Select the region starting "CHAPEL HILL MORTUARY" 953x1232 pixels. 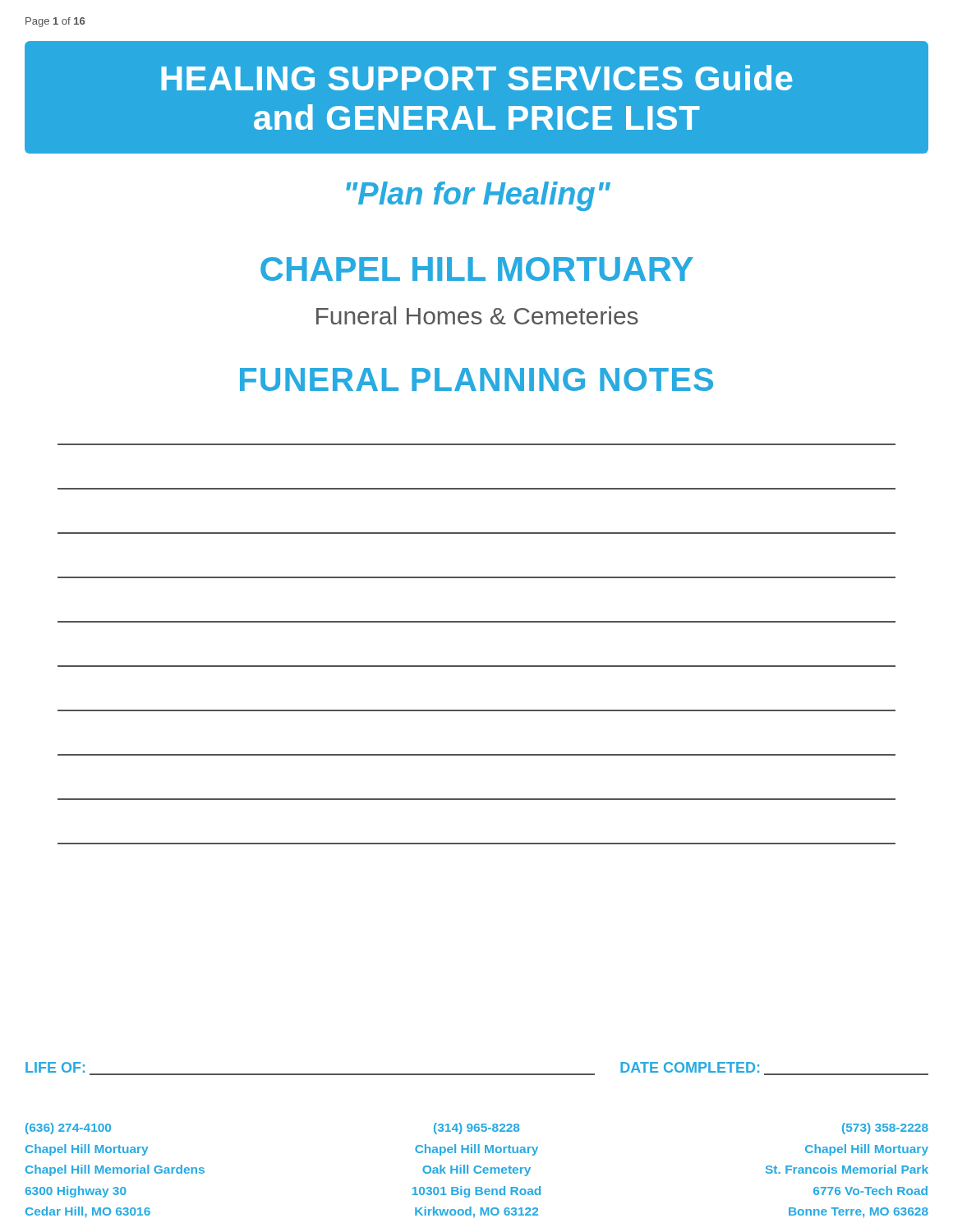click(476, 269)
